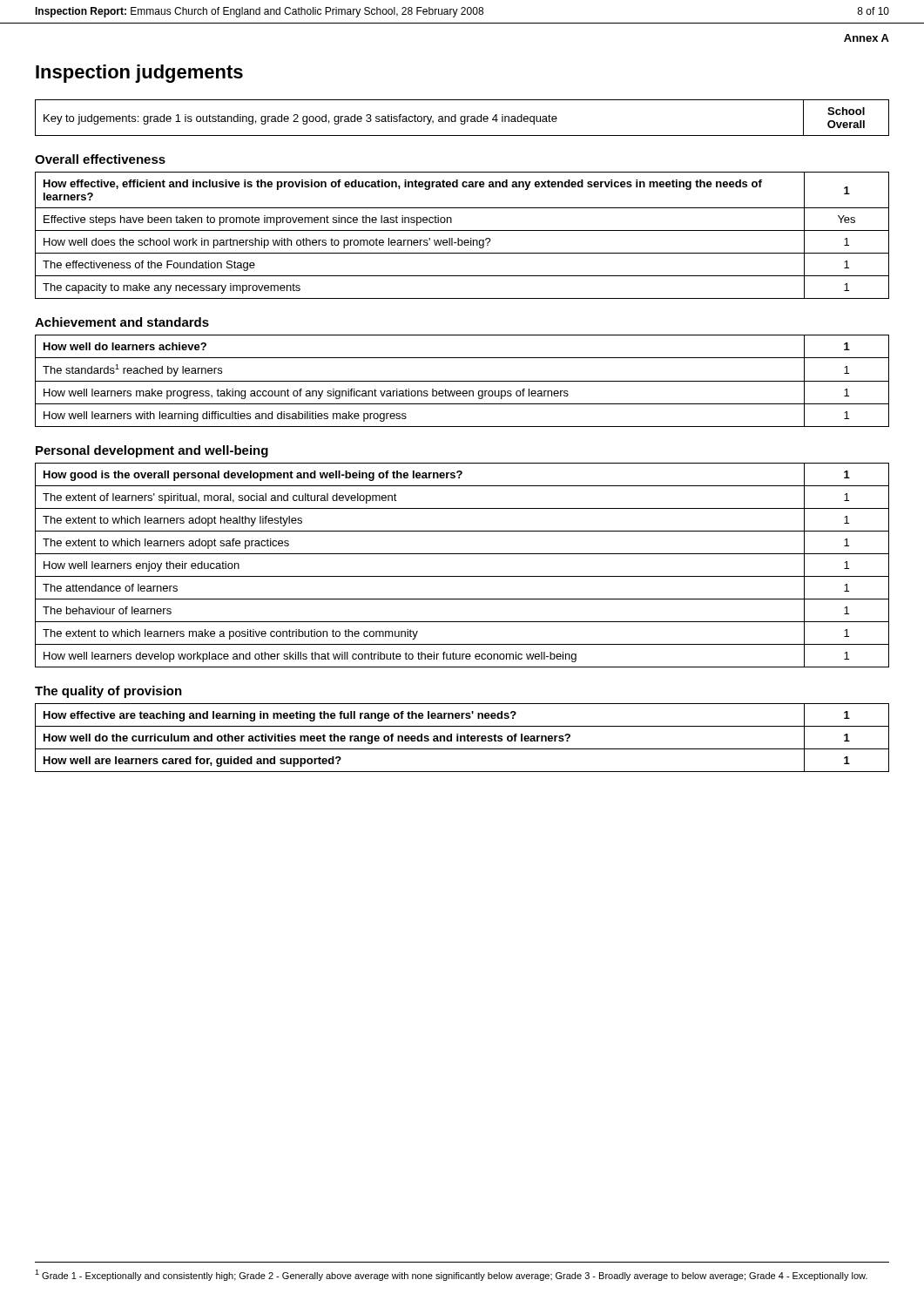Locate the table with the text "How well do the curriculum"
The height and width of the screenshot is (1307, 924).
462,738
